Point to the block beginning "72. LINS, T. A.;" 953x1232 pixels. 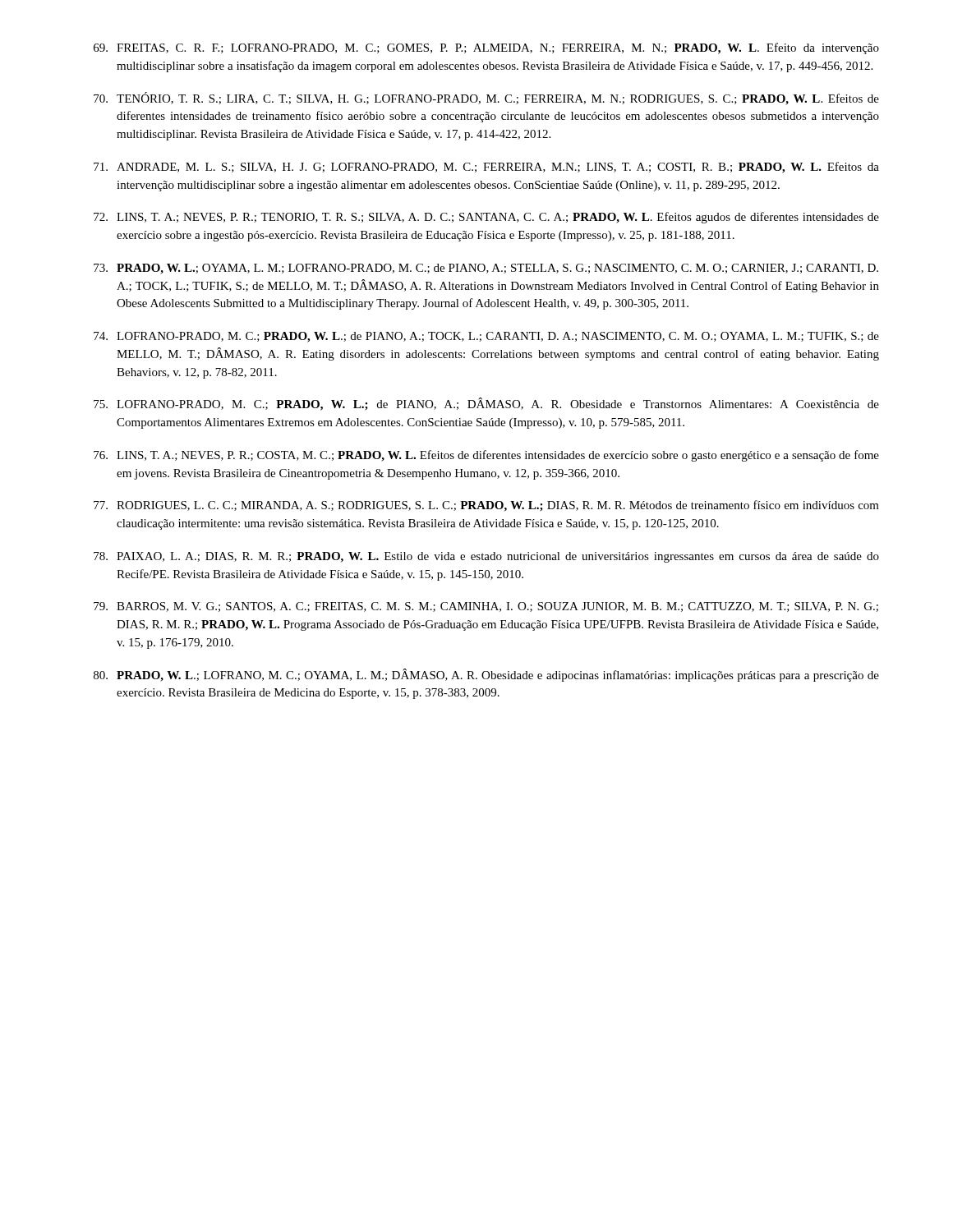(476, 227)
